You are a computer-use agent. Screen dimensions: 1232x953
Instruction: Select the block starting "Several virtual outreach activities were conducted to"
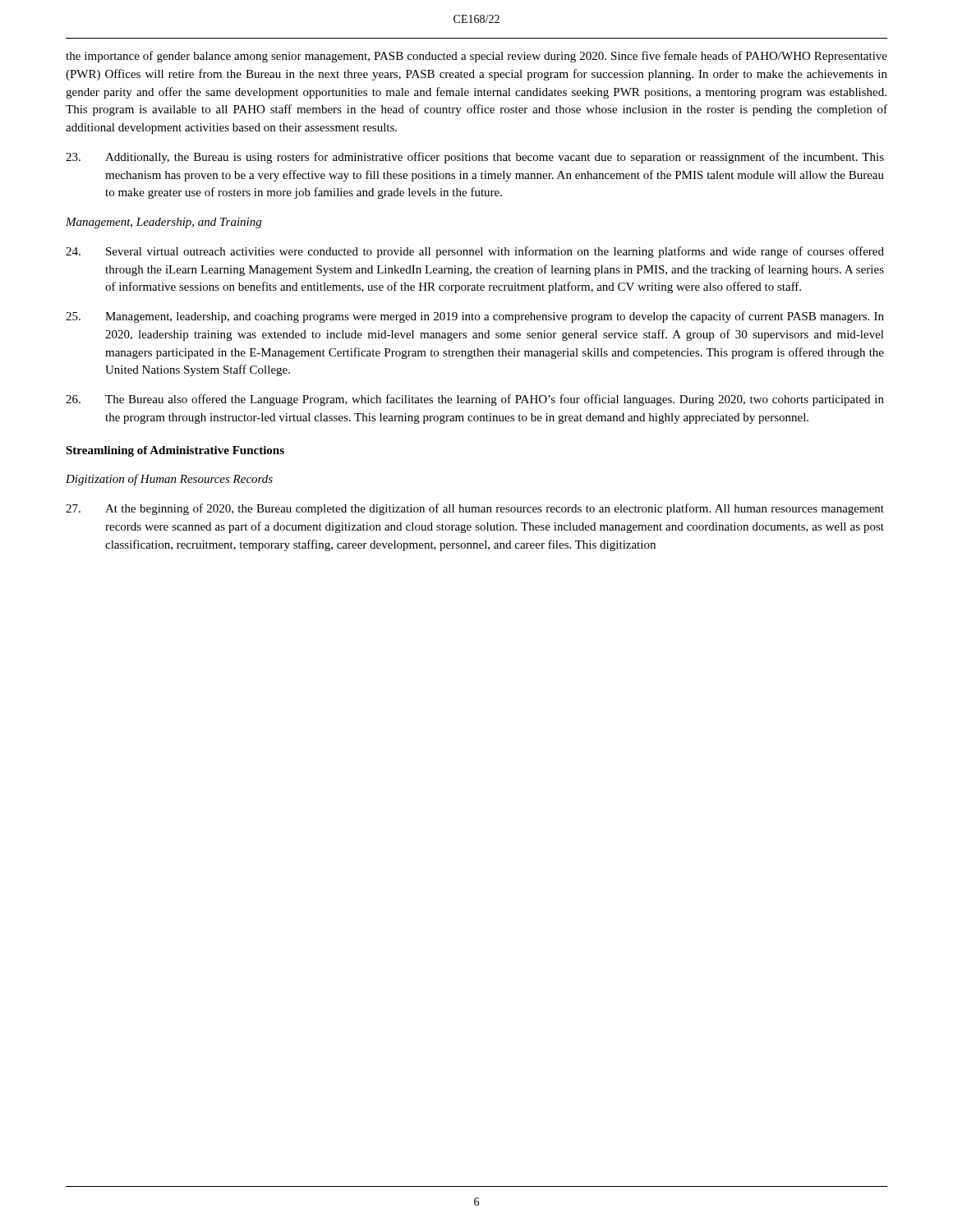[475, 270]
